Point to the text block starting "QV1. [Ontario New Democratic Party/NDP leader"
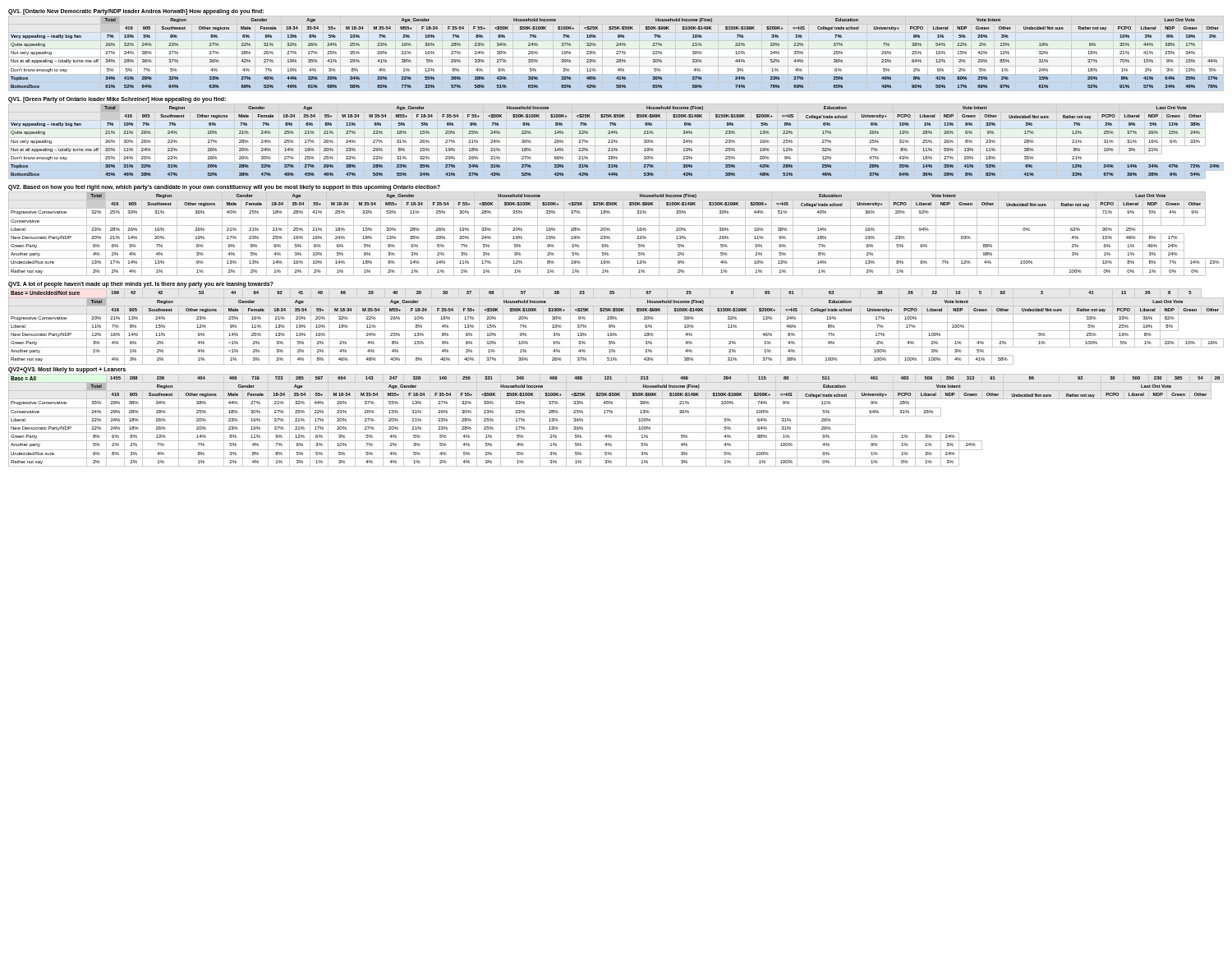 point(136,11)
